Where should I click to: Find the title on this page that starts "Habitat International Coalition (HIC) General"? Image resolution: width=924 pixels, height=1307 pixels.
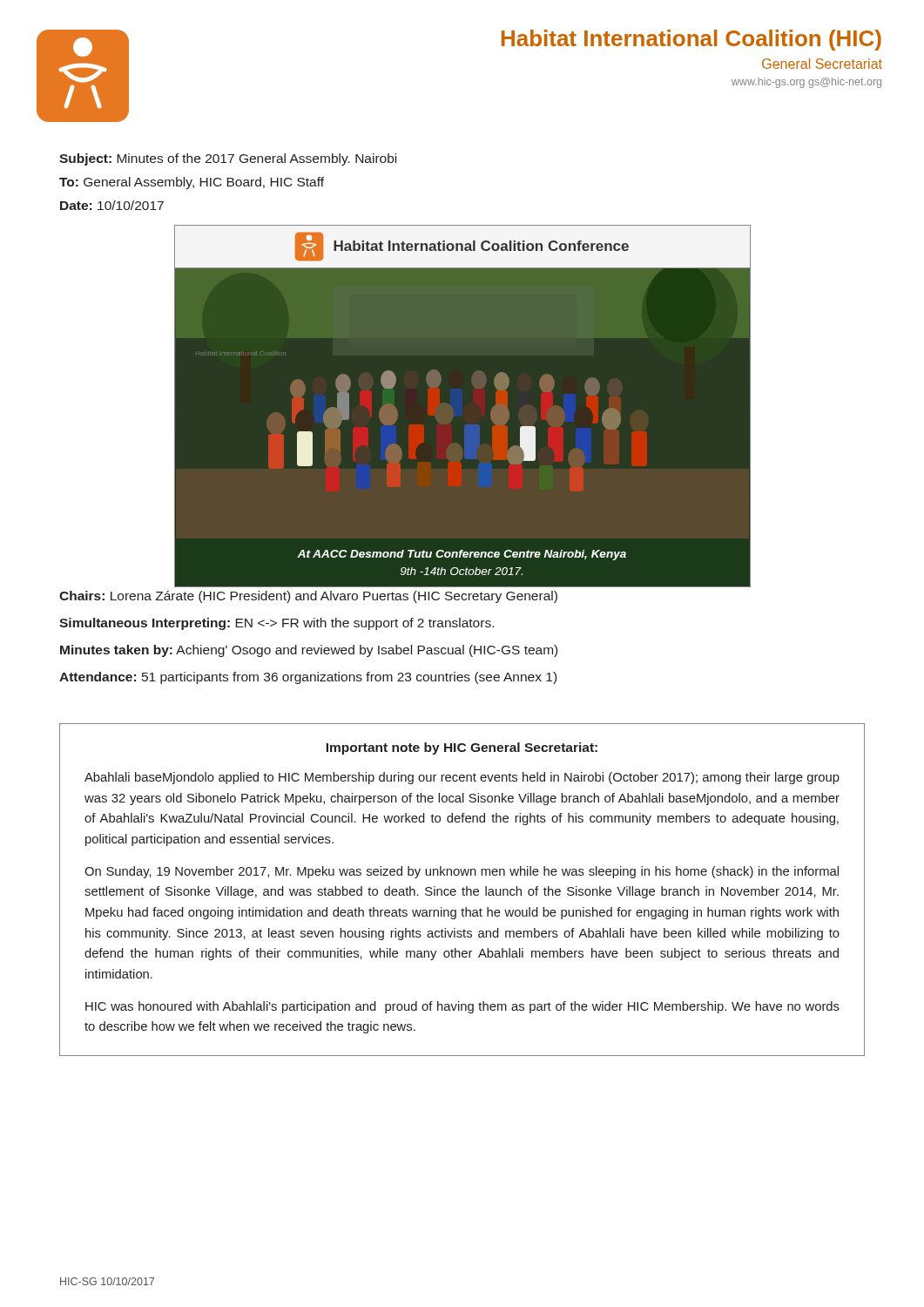pos(511,57)
